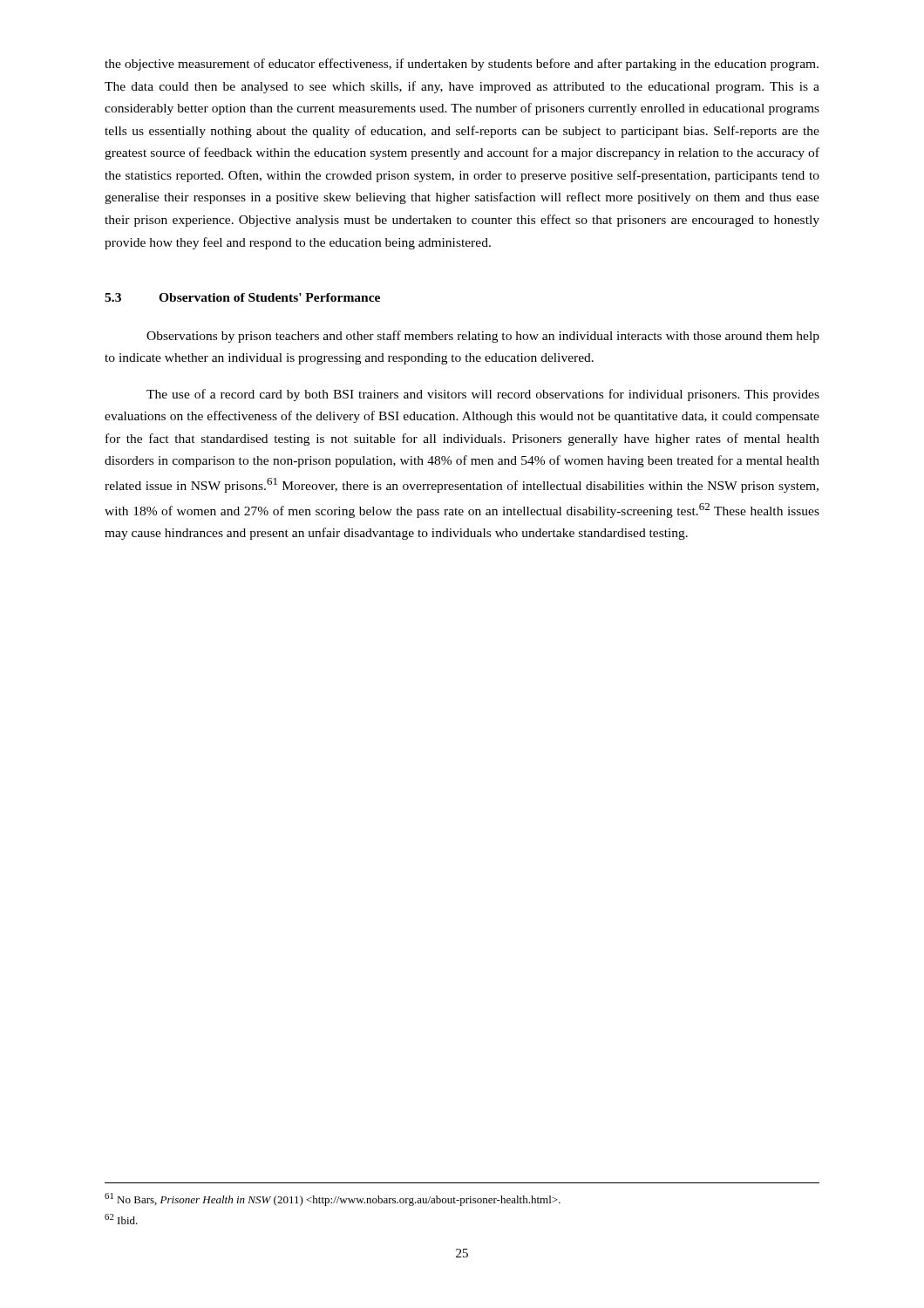The height and width of the screenshot is (1308, 924).
Task: Locate the section header containing "5.3 Observation of Students' Performance"
Action: [243, 297]
